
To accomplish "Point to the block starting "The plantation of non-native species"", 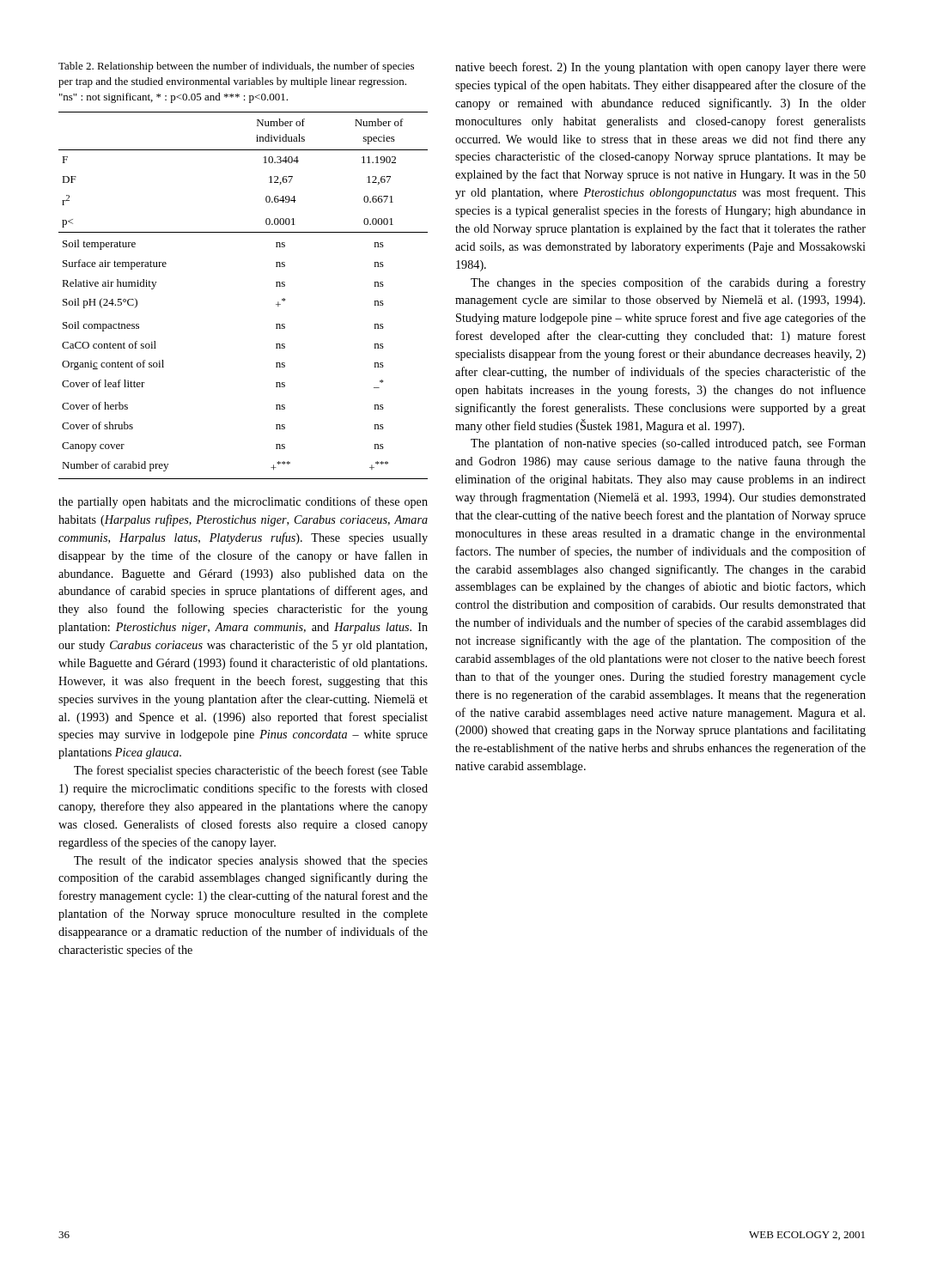I will coord(660,605).
